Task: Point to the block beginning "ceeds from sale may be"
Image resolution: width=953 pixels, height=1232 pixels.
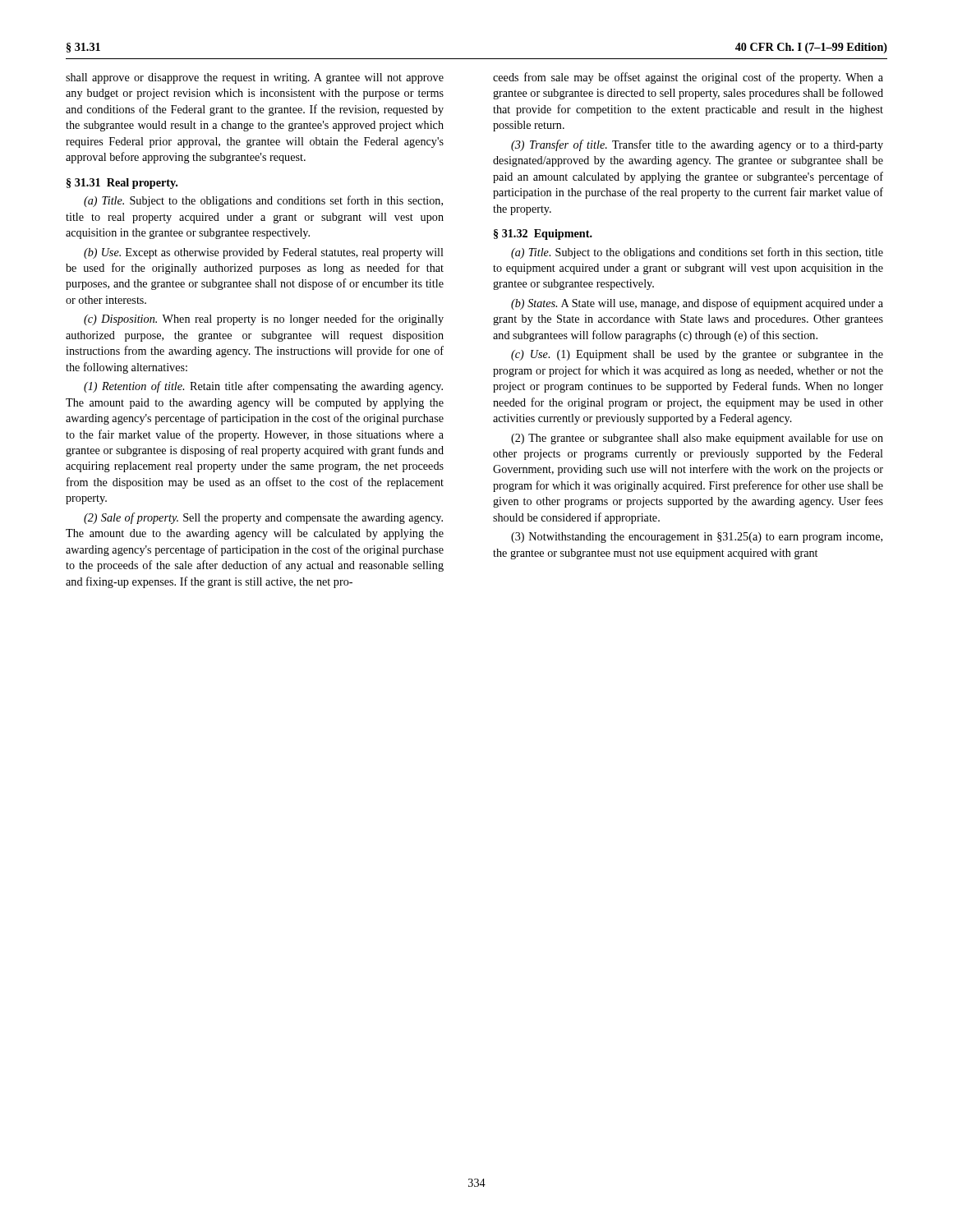Action: click(x=688, y=102)
